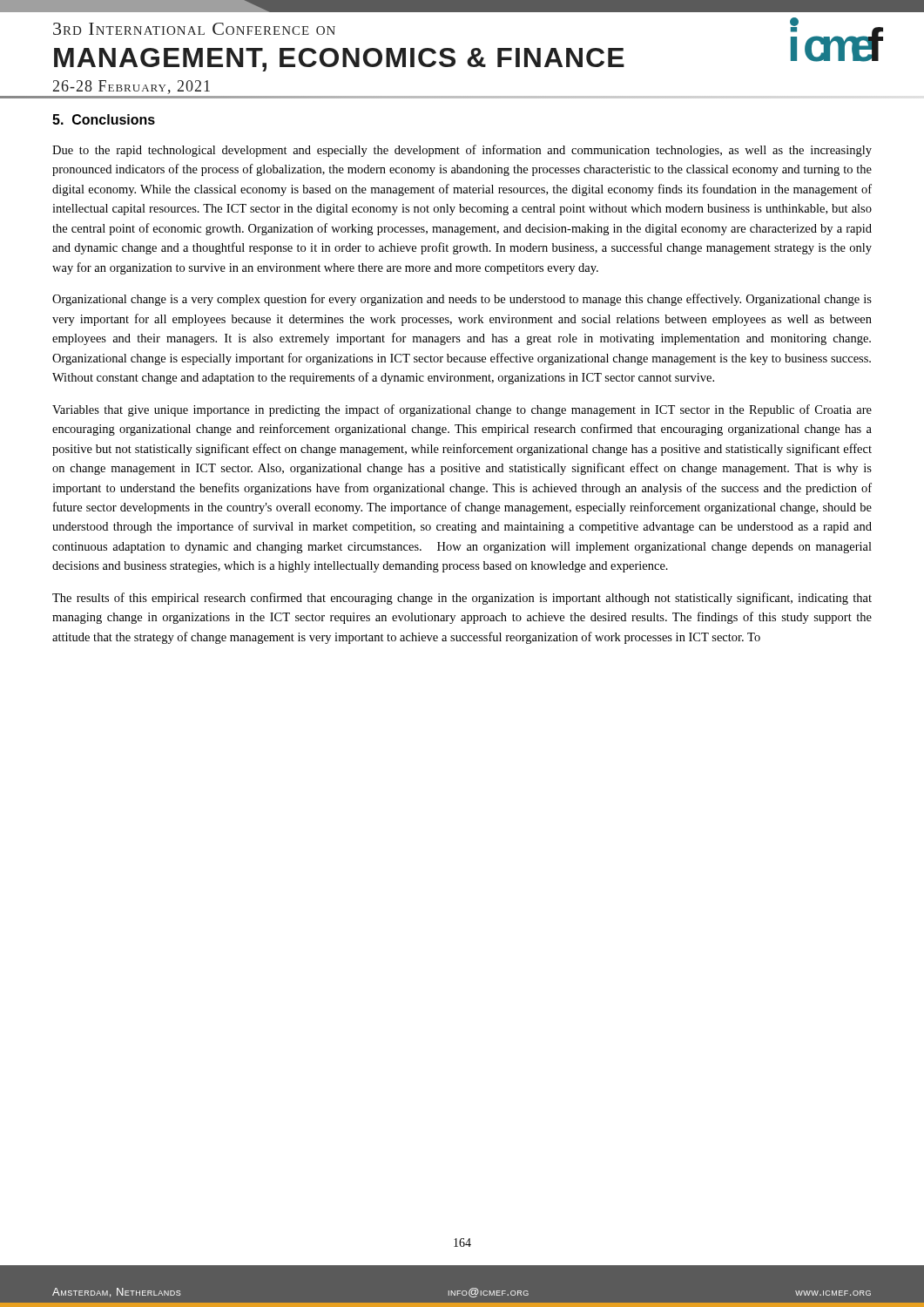Locate the logo
Image resolution: width=924 pixels, height=1307 pixels.
837,43
